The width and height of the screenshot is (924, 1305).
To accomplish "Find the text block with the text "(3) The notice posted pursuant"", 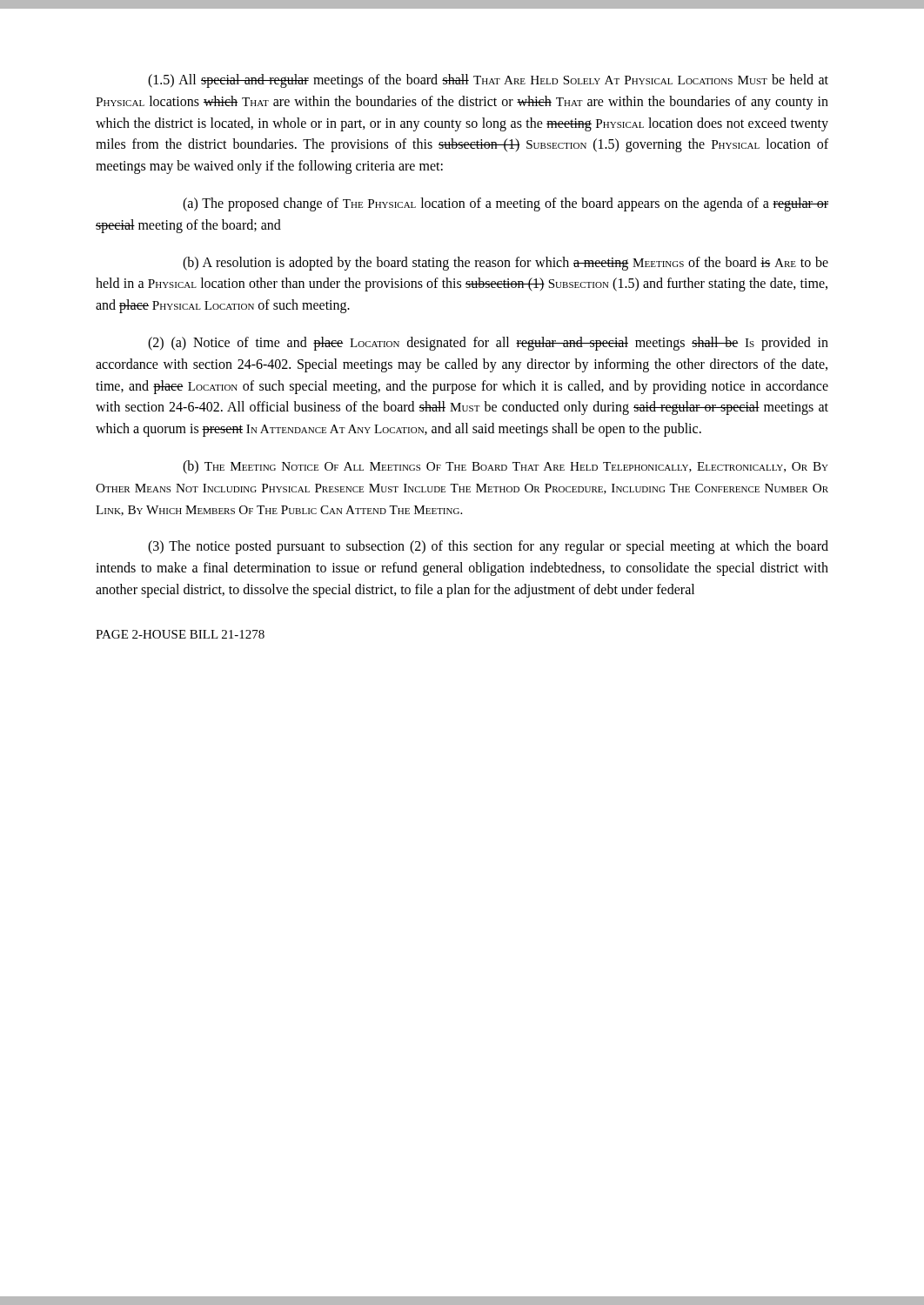I will (462, 568).
